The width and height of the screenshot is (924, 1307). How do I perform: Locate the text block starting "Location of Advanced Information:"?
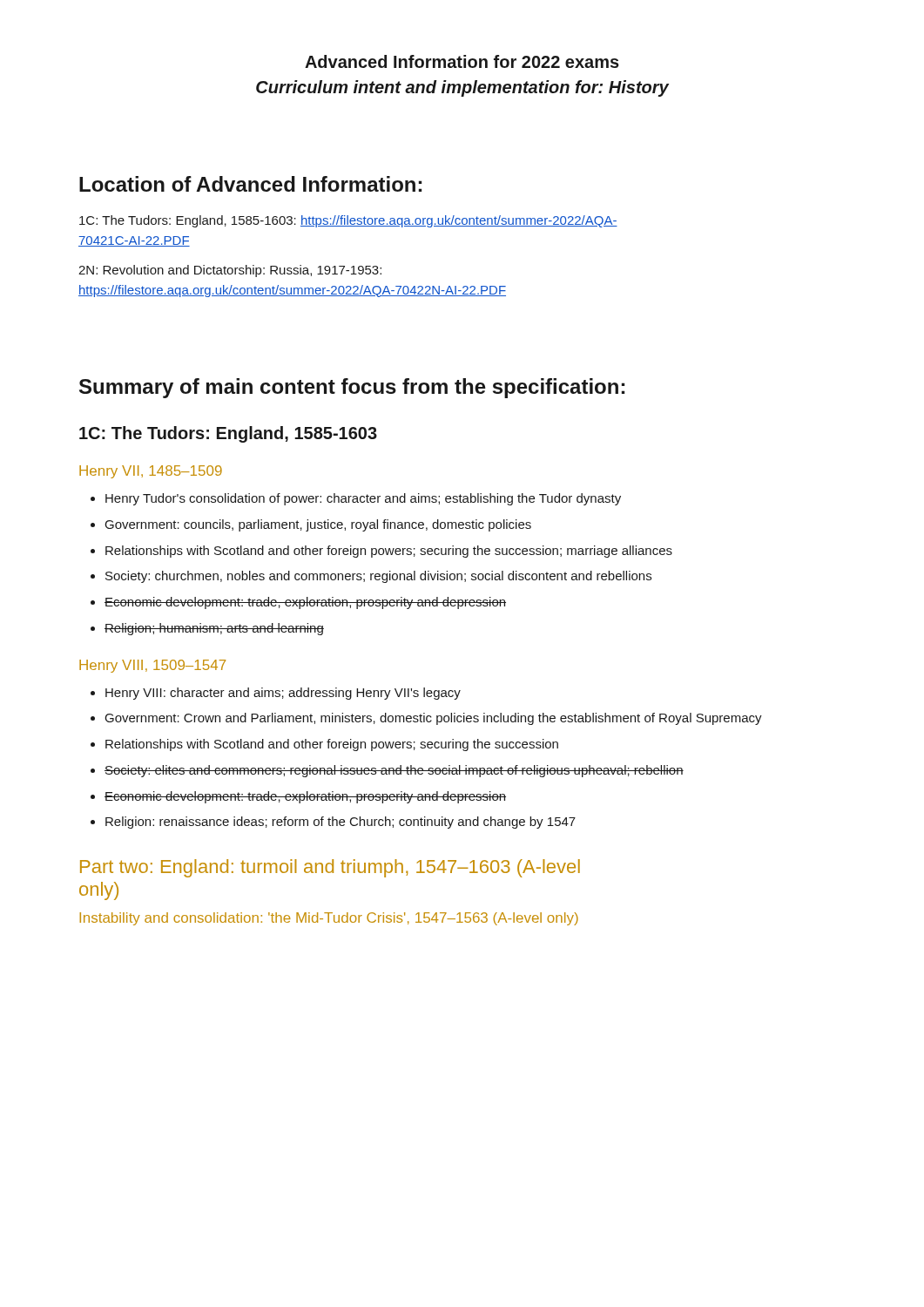(x=250, y=184)
